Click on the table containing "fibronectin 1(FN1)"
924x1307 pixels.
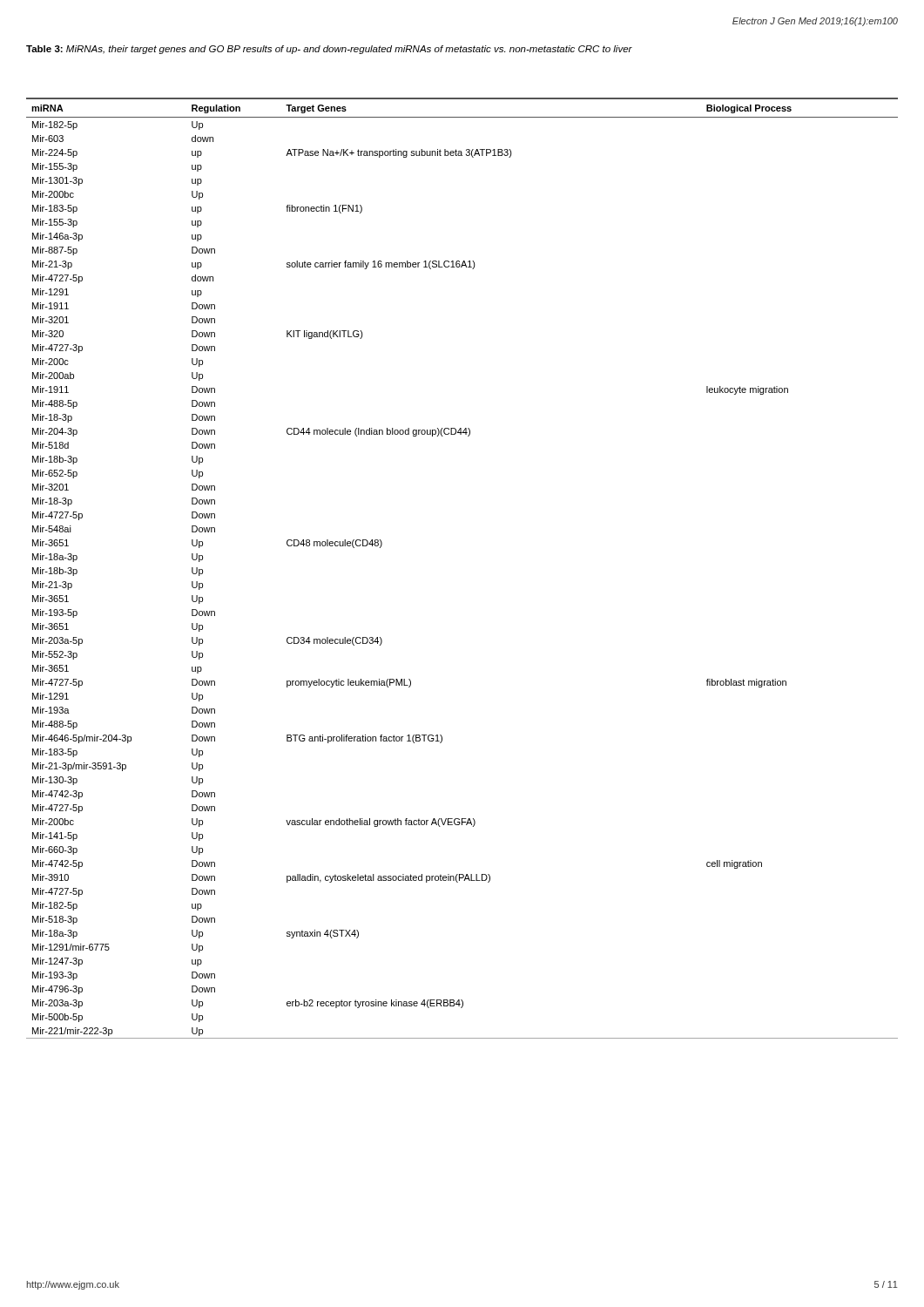[462, 568]
